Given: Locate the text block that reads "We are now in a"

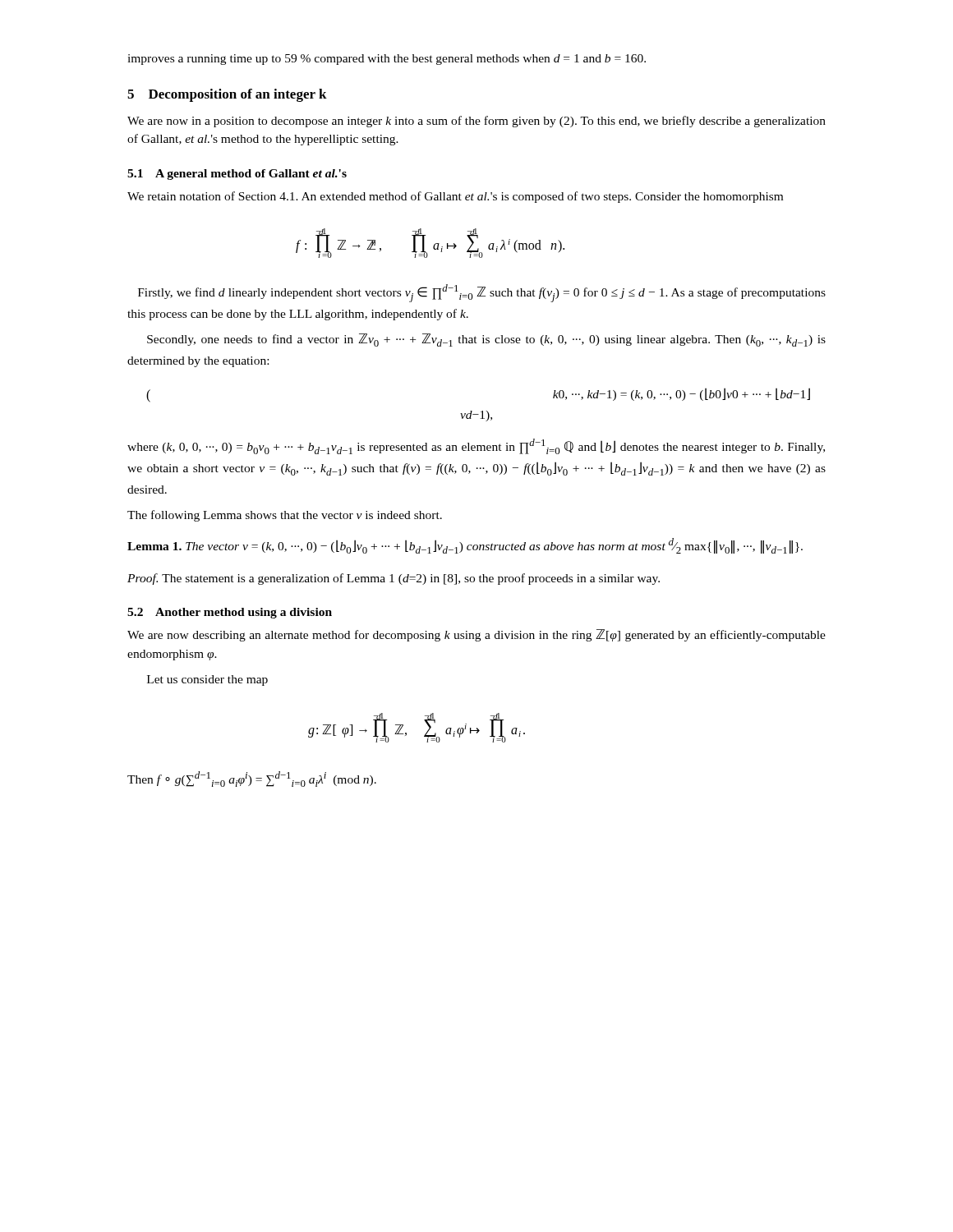Looking at the screenshot, I should click(x=476, y=130).
